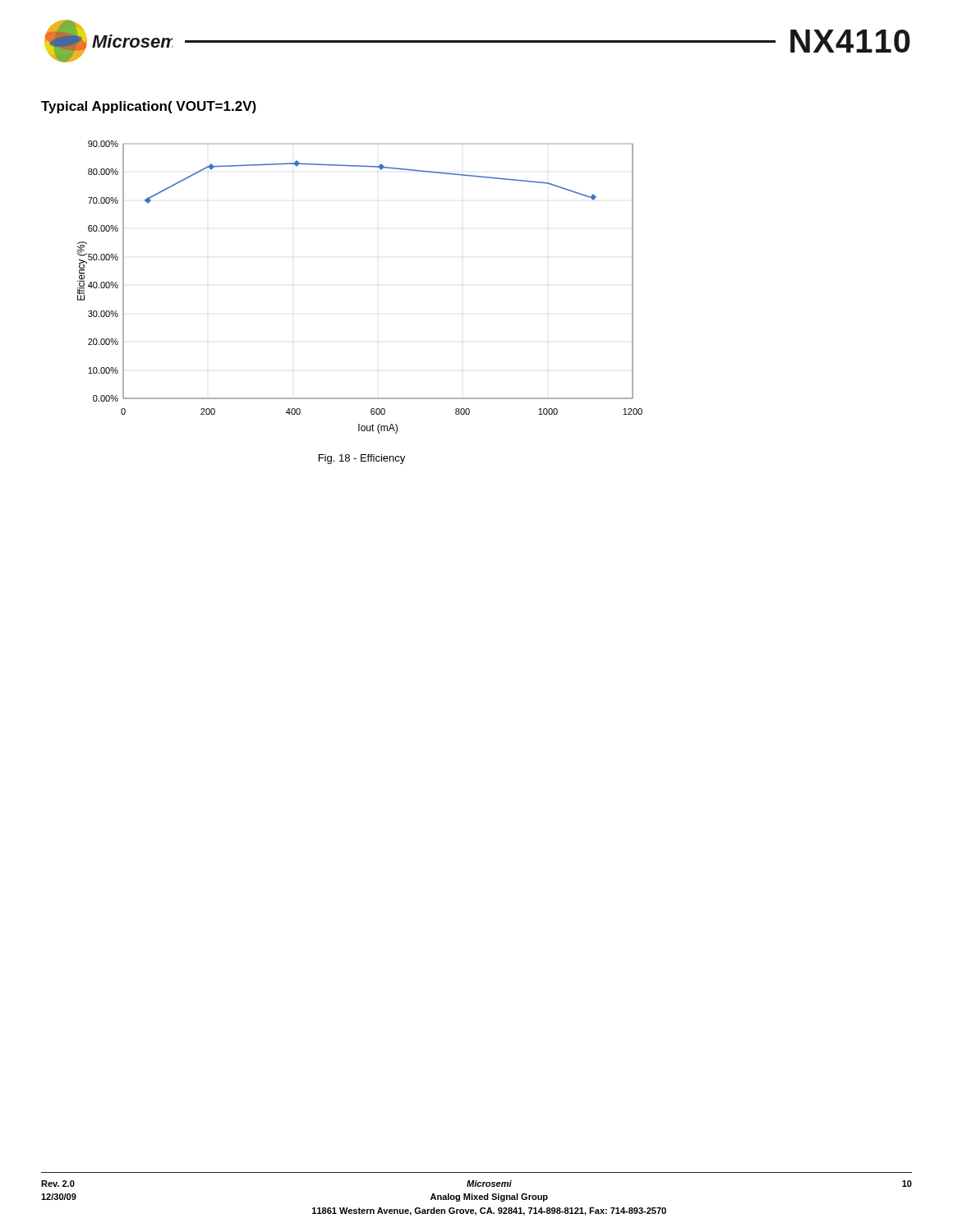Where does it say "Typical Application( VOUT=1.2V)"?
This screenshot has height=1232, width=953.
[149, 106]
